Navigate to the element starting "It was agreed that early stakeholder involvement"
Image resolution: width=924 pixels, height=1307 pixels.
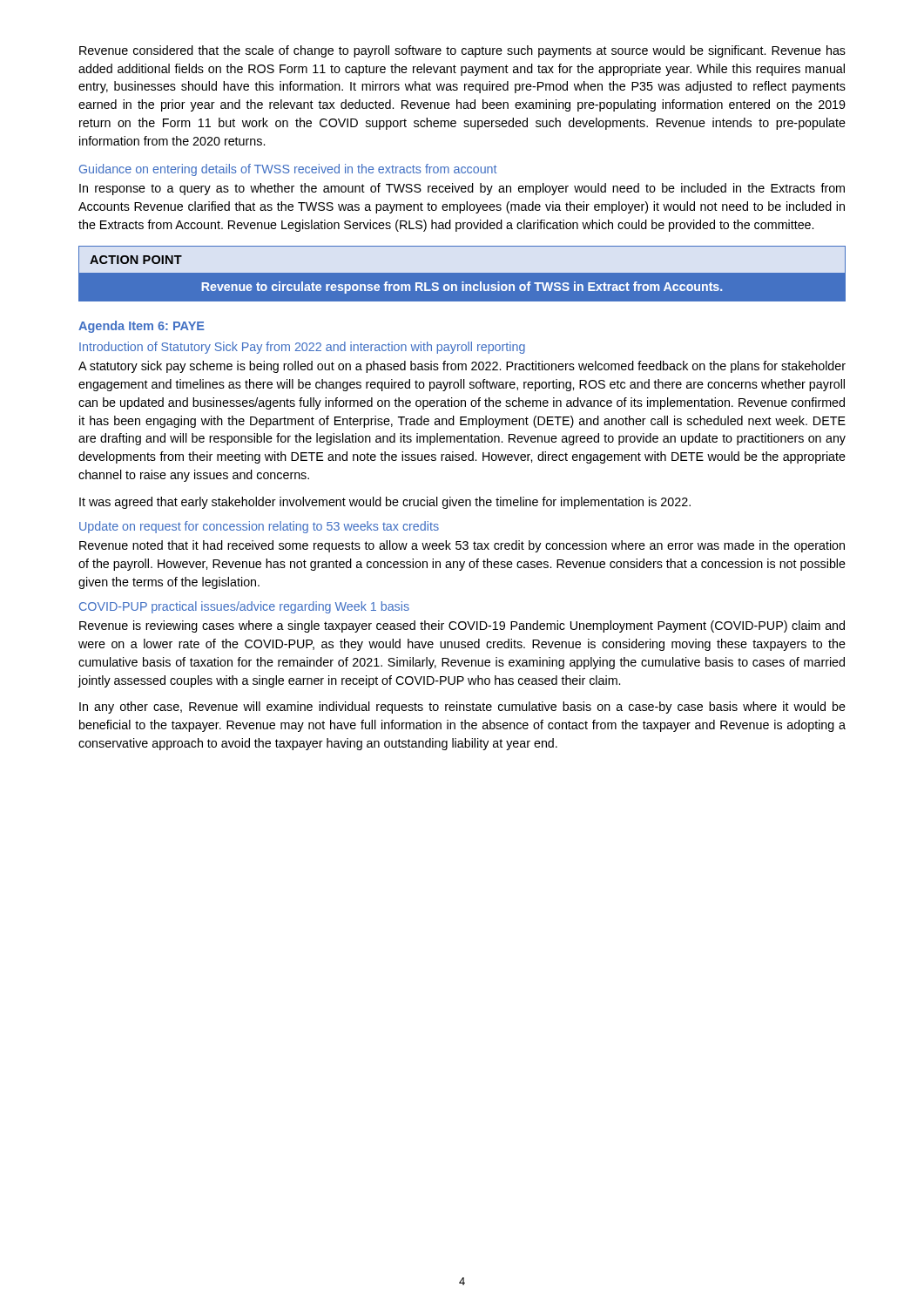(385, 501)
